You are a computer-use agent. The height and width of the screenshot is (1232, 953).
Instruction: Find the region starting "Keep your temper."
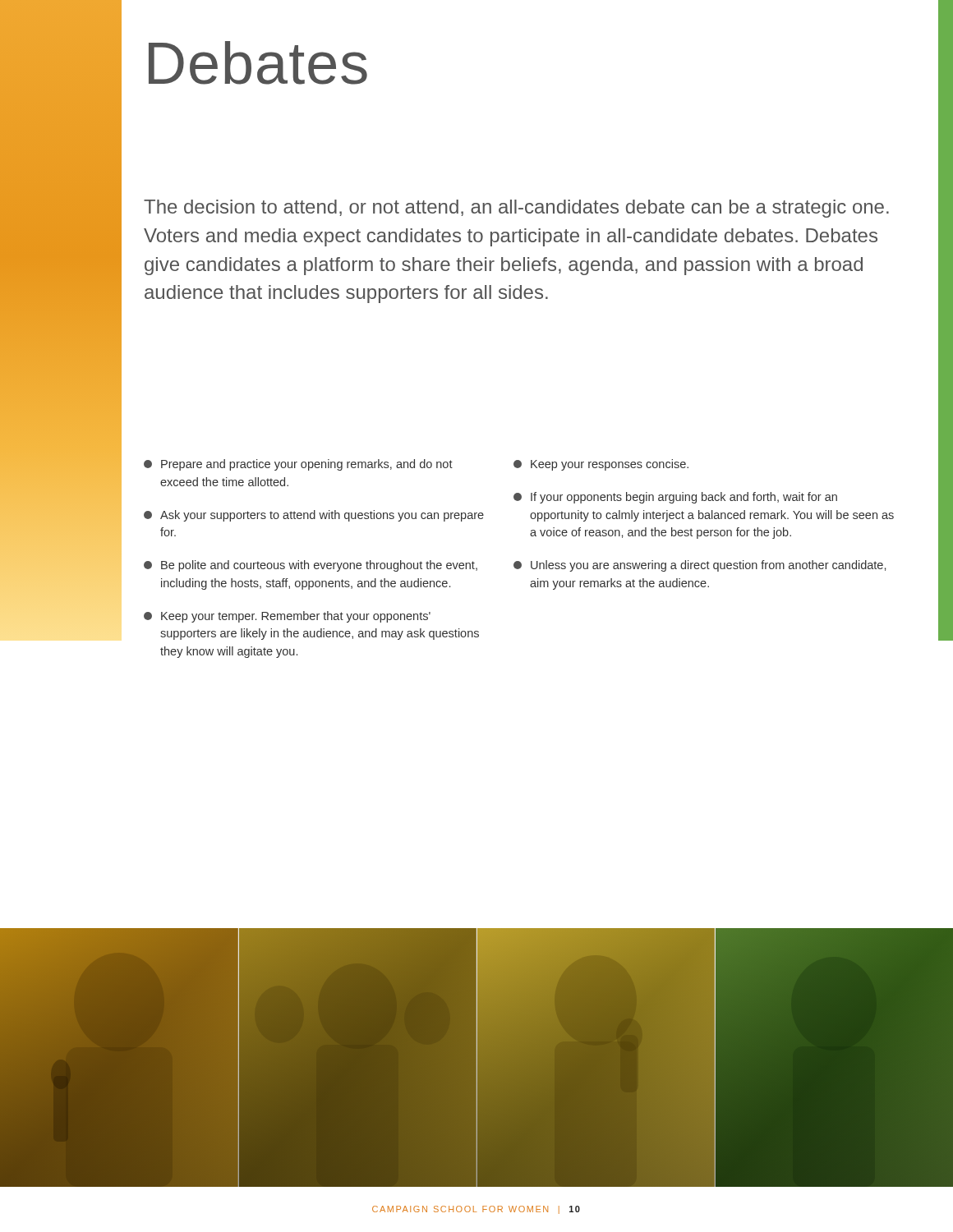[316, 634]
